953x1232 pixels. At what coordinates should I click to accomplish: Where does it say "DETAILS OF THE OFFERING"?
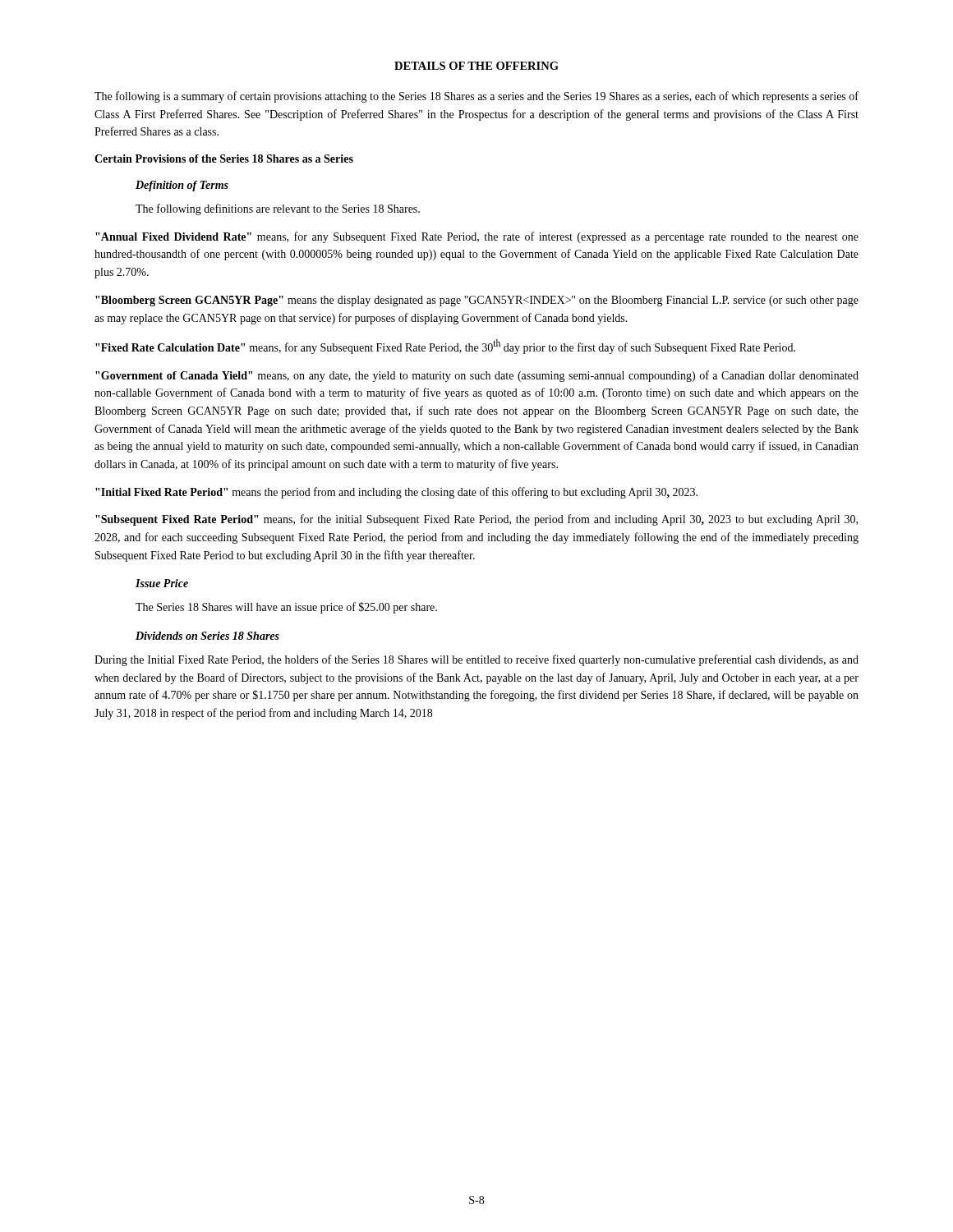tap(476, 66)
